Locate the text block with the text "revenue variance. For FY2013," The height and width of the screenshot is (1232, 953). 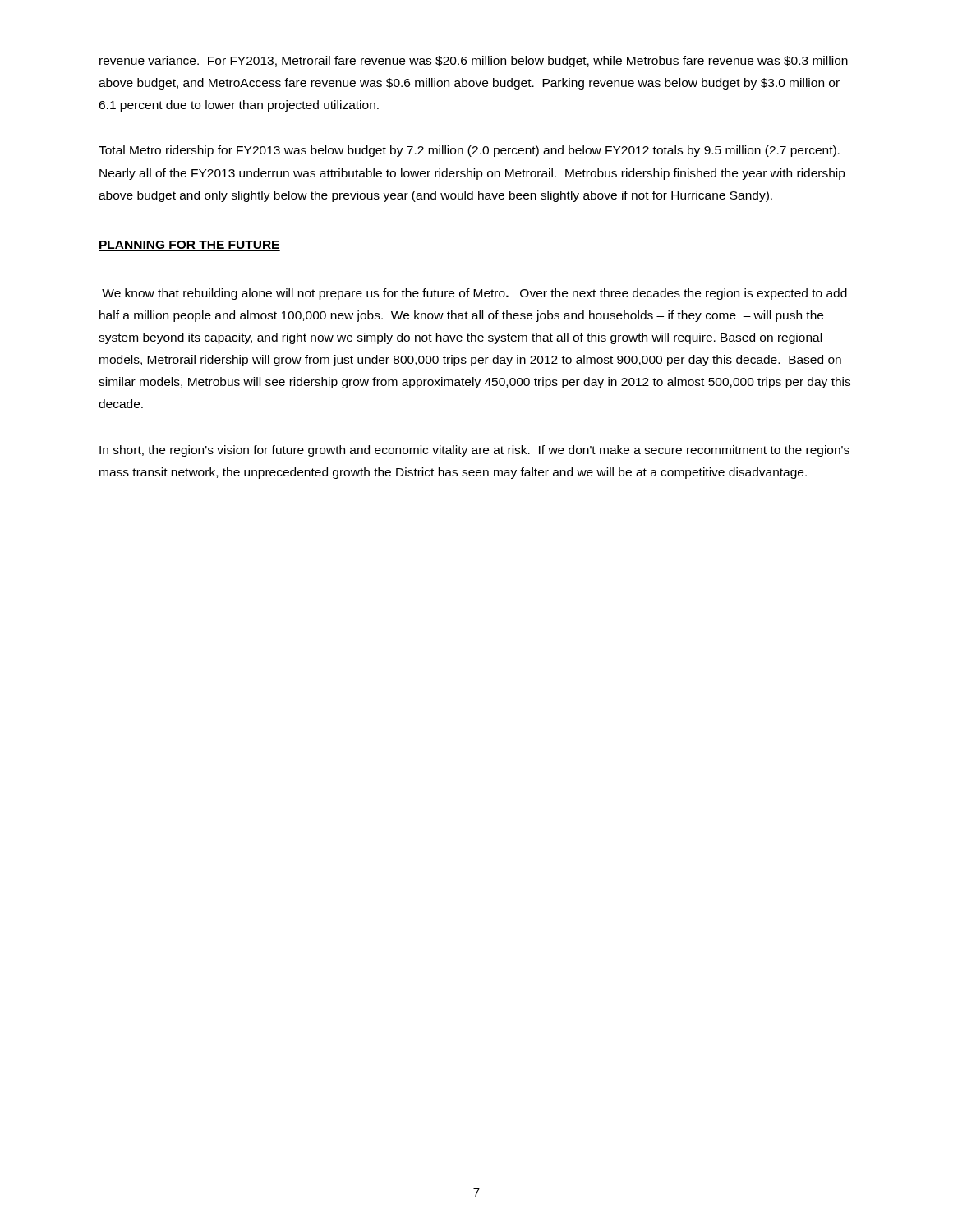(x=473, y=83)
